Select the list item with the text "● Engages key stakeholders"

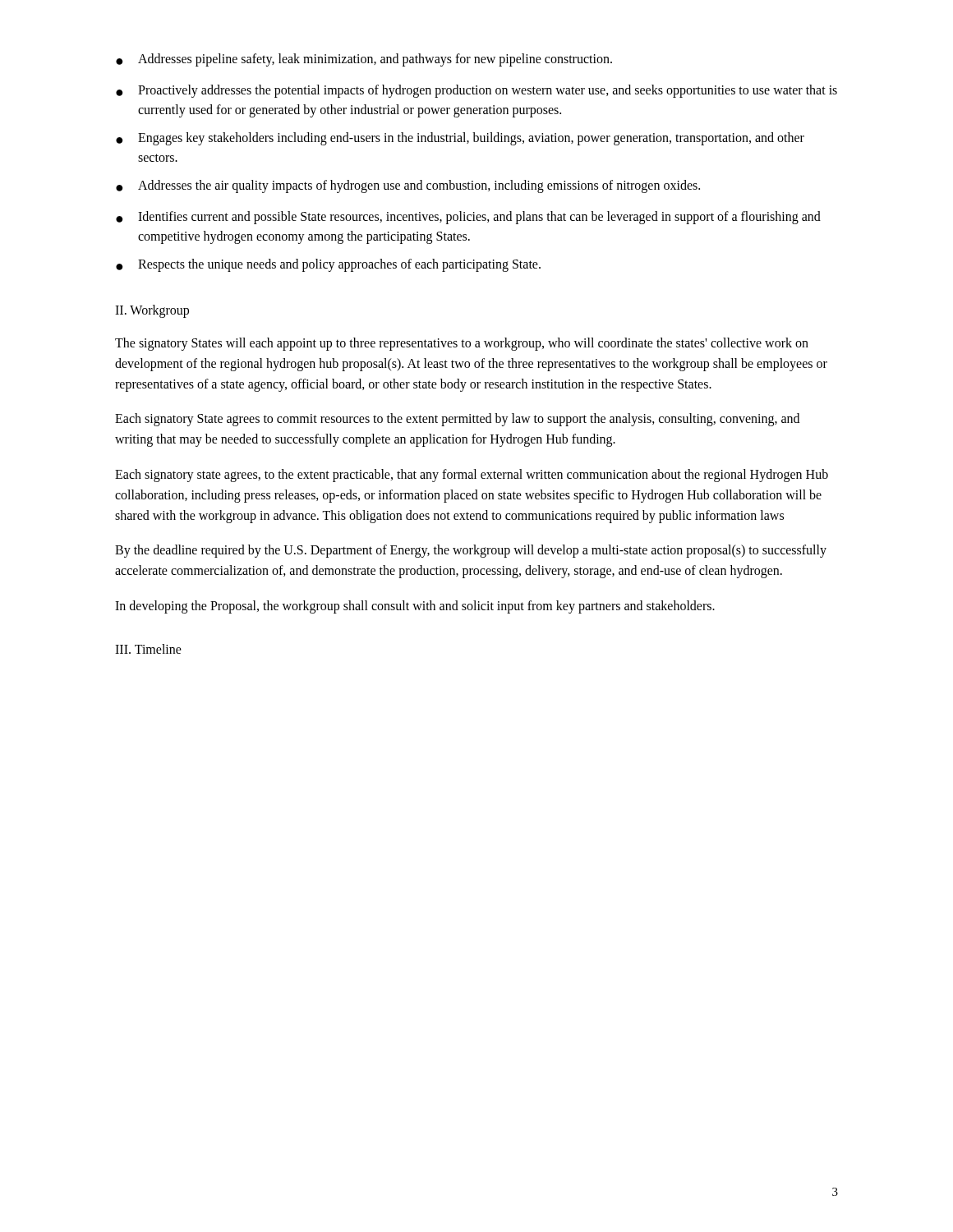pos(476,148)
